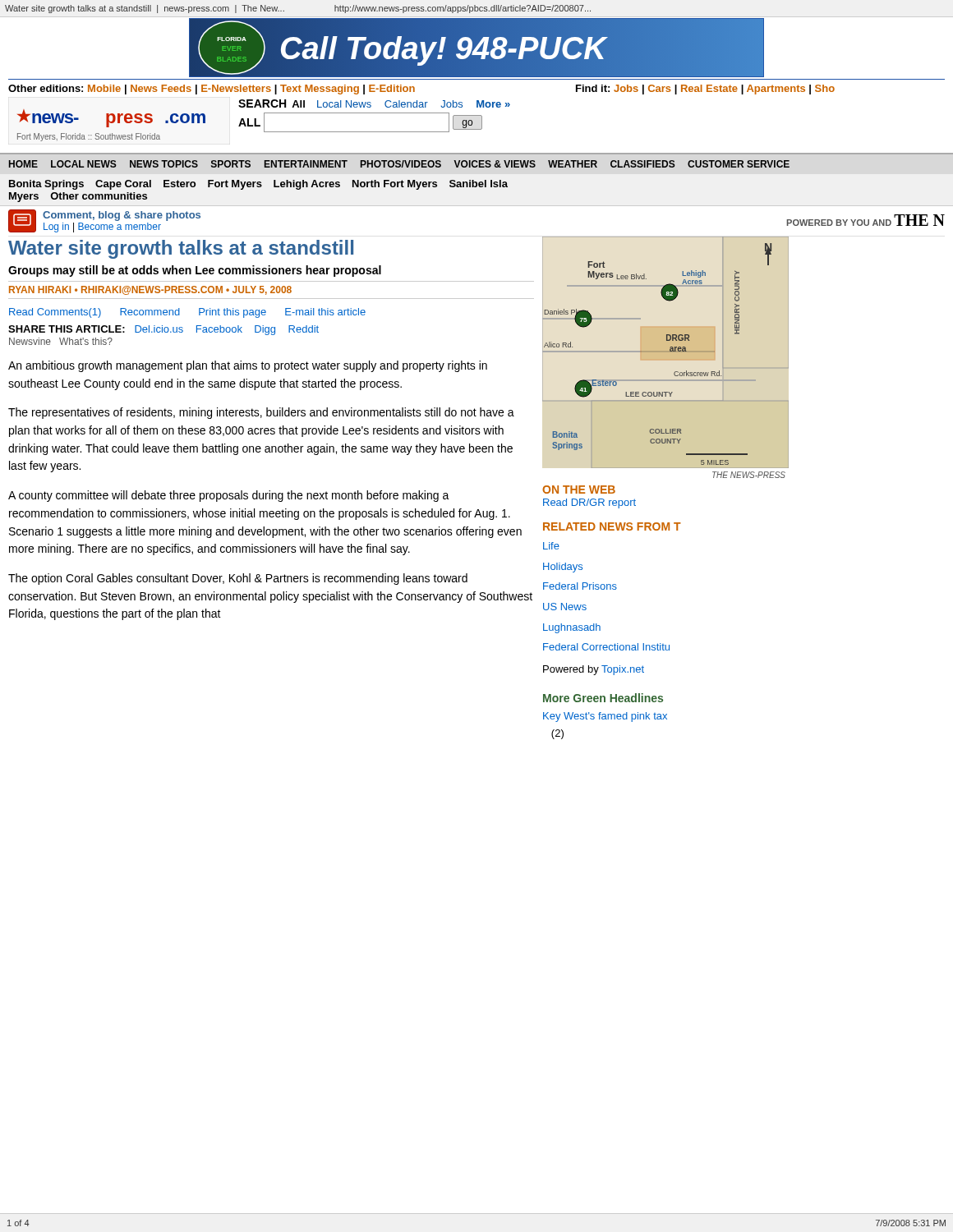953x1232 pixels.
Task: Point to the element starting "Other editions: Mobile |"
Action: [212, 88]
